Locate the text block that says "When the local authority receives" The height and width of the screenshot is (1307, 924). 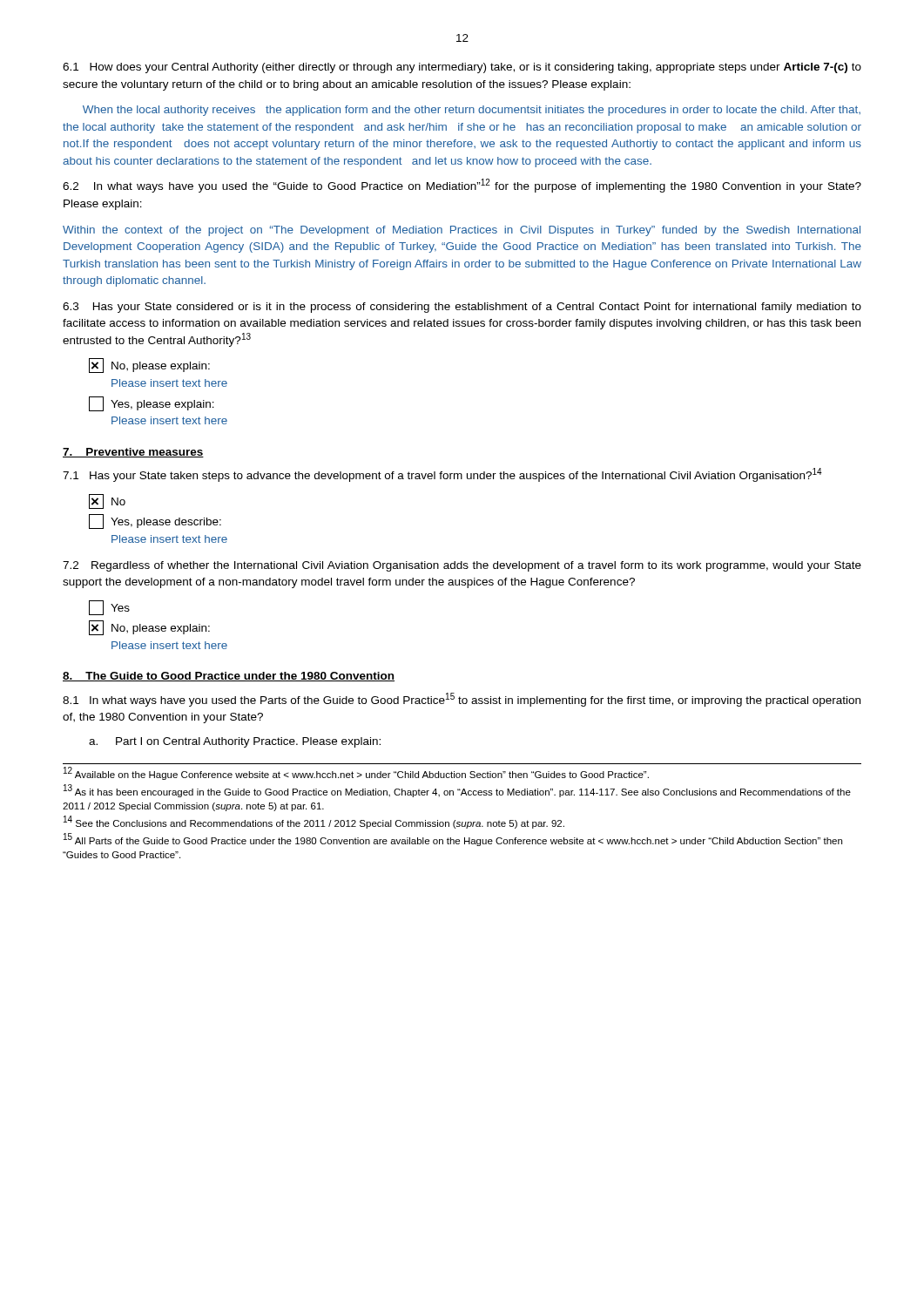(x=462, y=135)
